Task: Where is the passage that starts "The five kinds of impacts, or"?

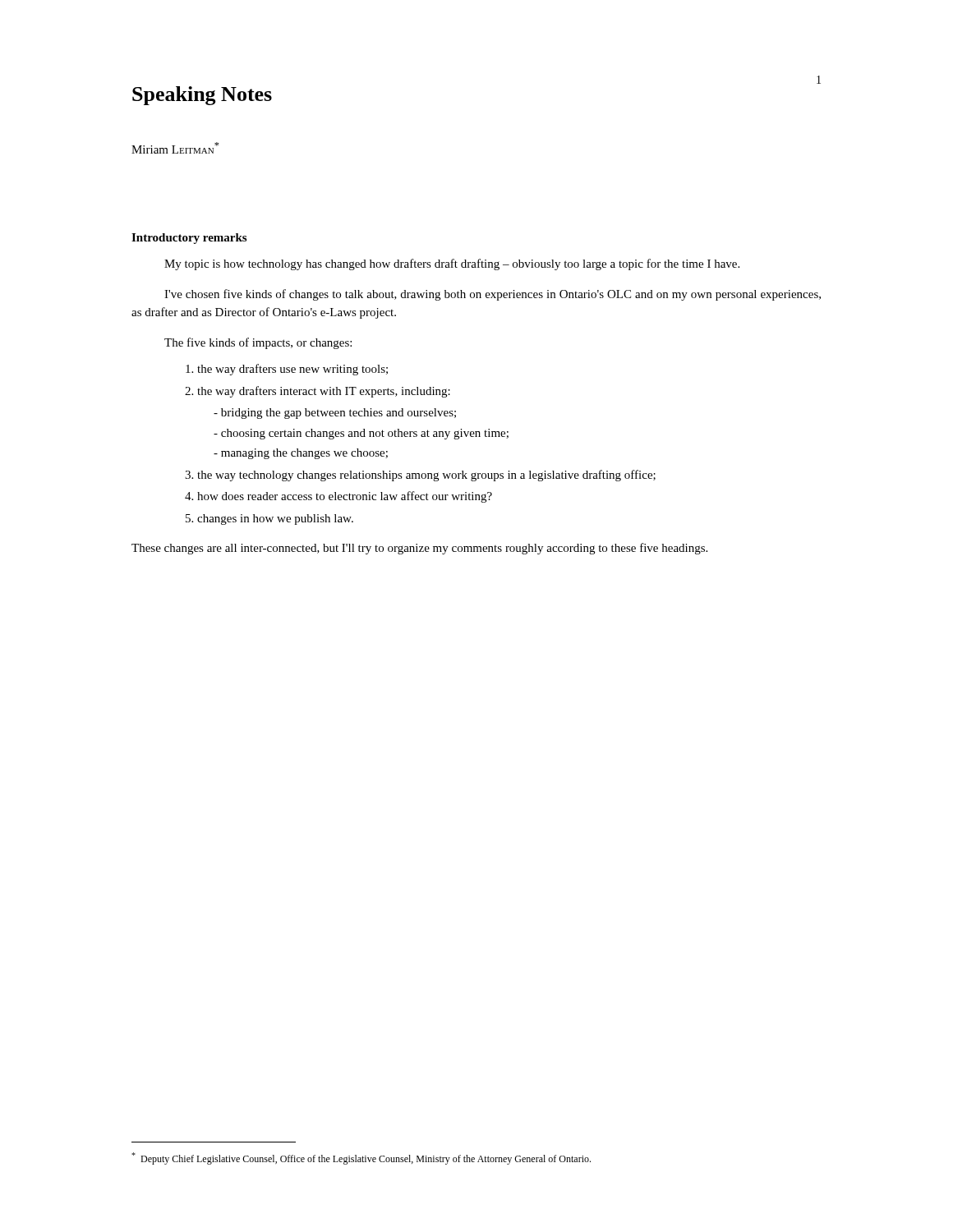Action: coord(259,342)
